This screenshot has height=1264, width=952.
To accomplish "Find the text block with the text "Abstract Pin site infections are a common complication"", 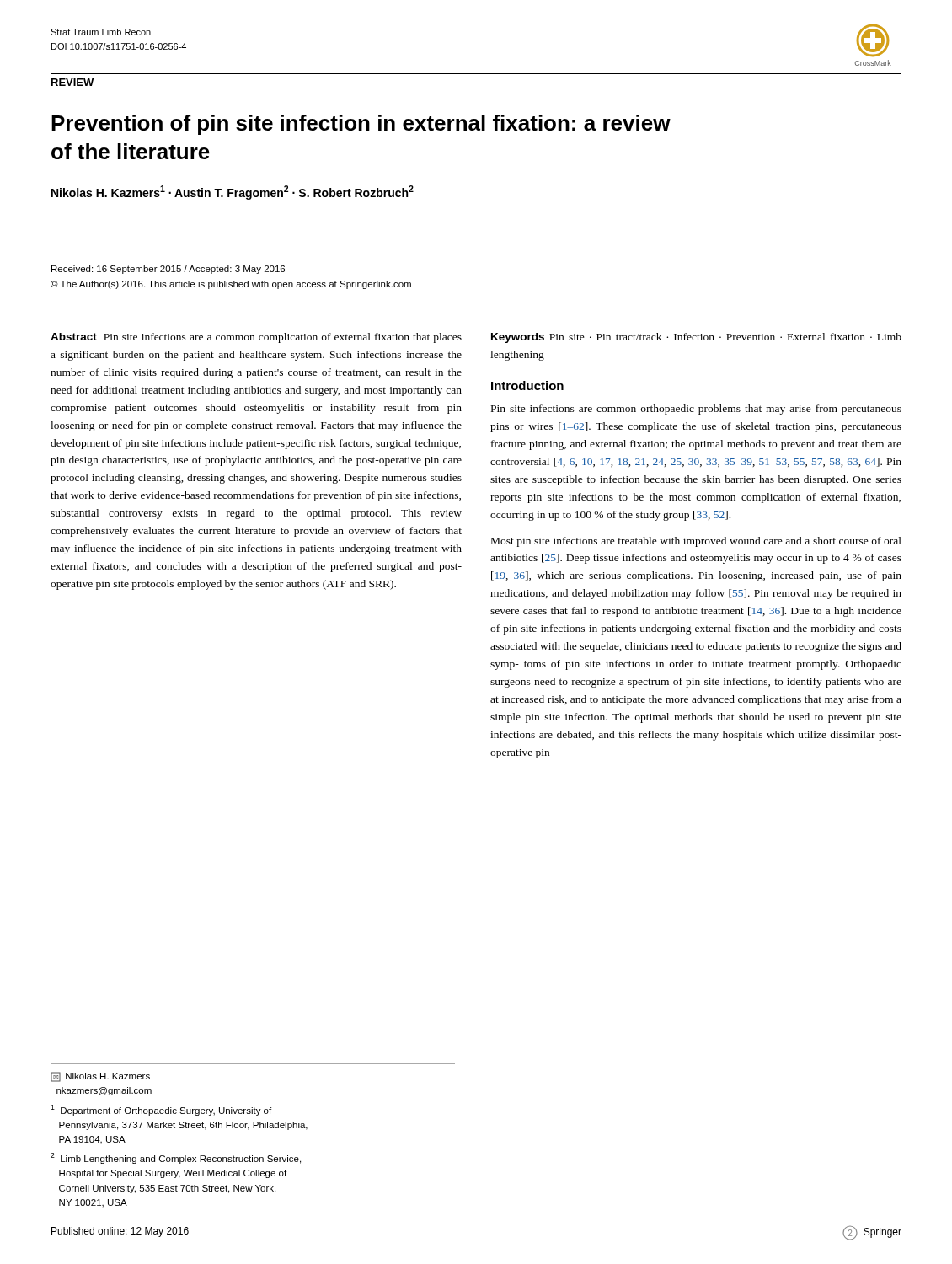I will (x=256, y=460).
